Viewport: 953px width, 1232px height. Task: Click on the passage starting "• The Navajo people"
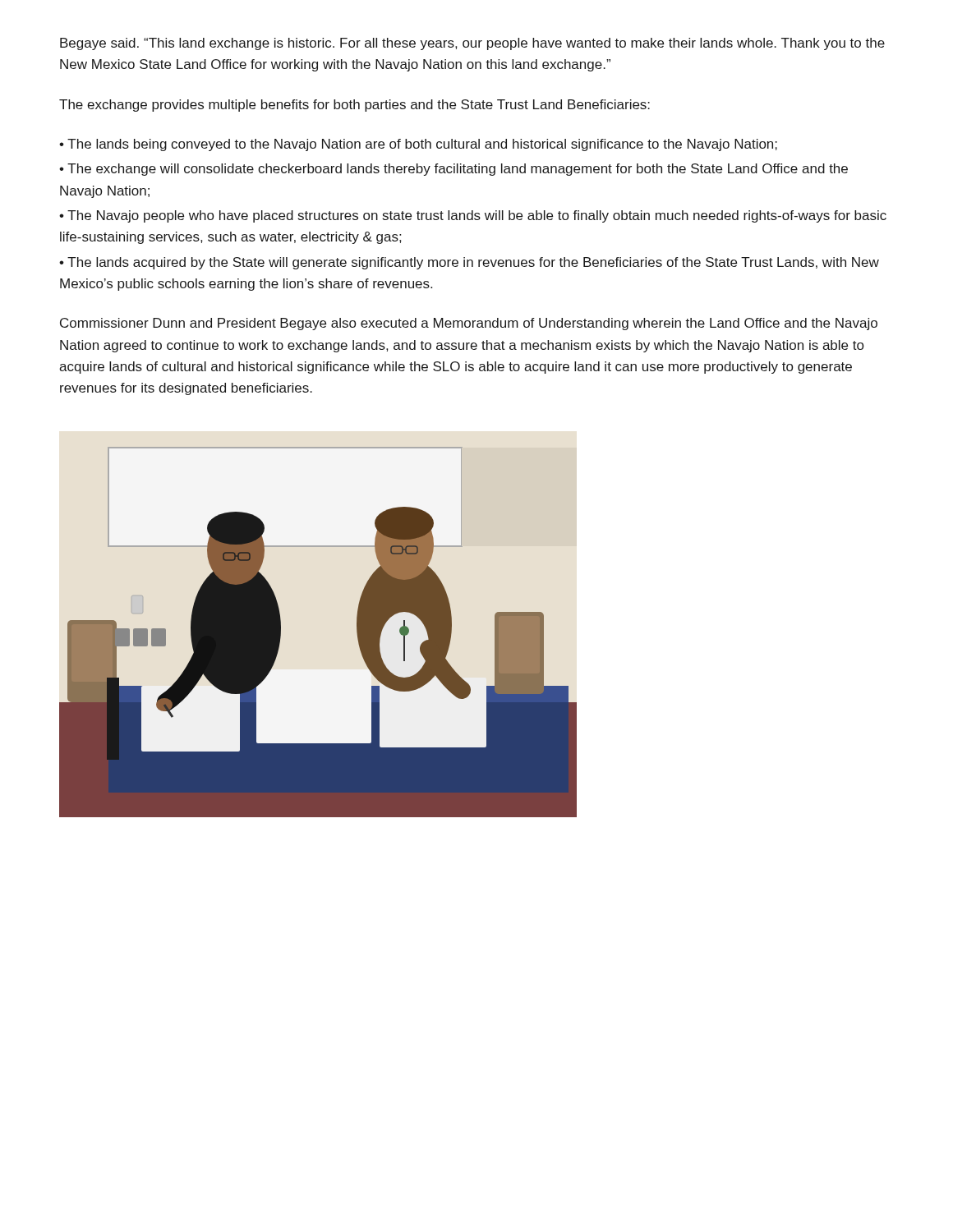point(473,226)
